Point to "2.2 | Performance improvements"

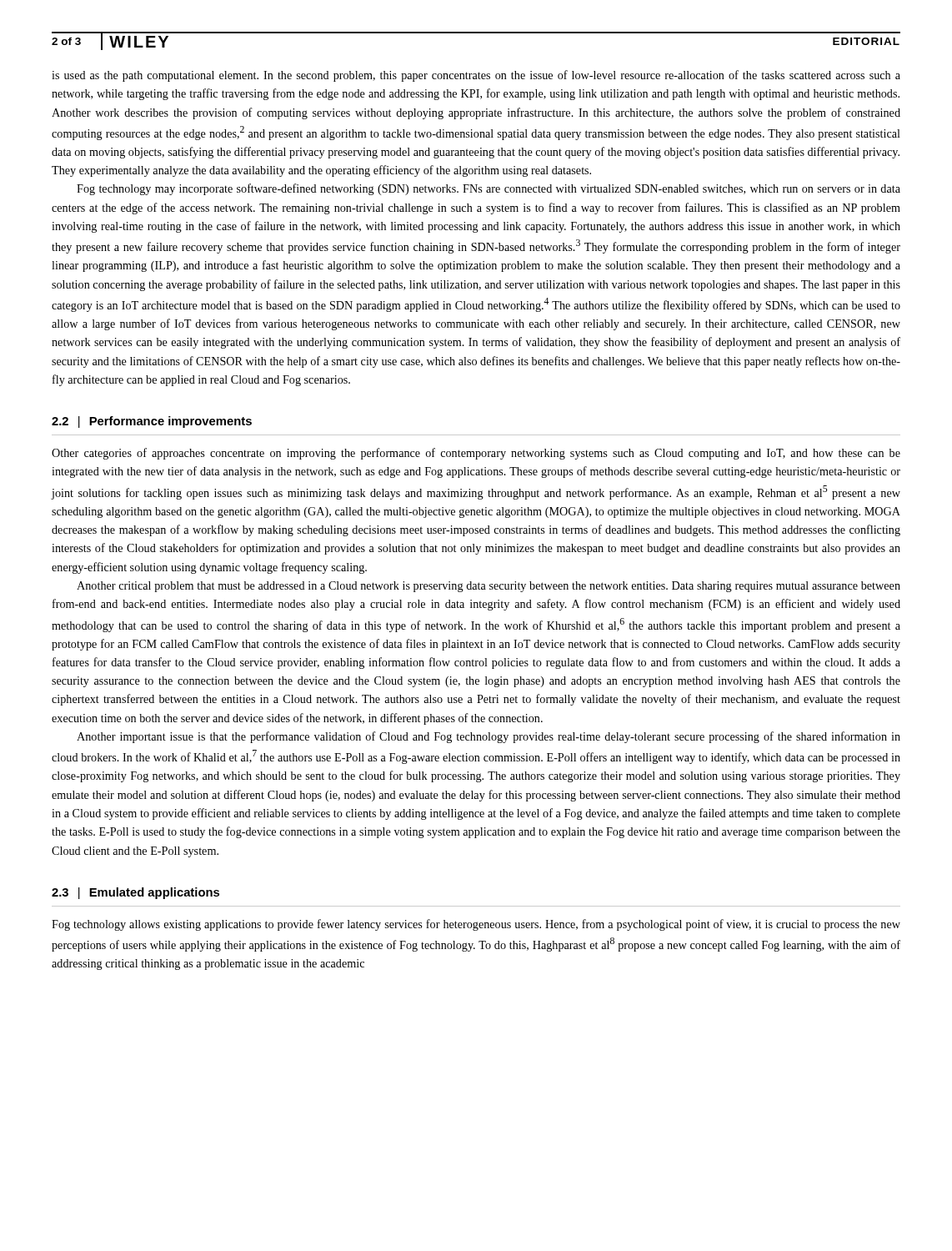point(152,421)
